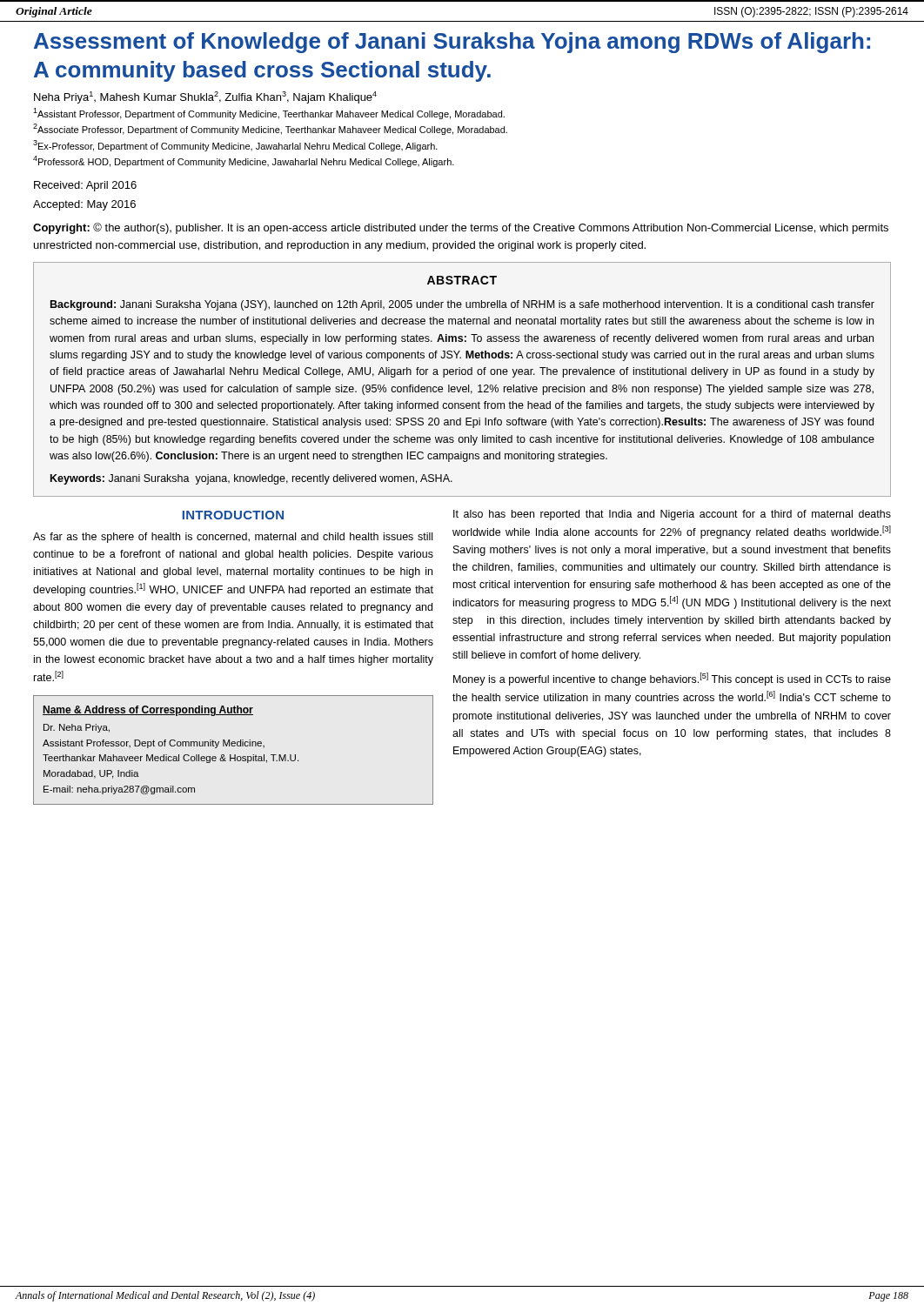
Task: Locate the text block that says "1Assistant Professor, Department of Community Medicine, Teerthankar"
Action: [462, 137]
